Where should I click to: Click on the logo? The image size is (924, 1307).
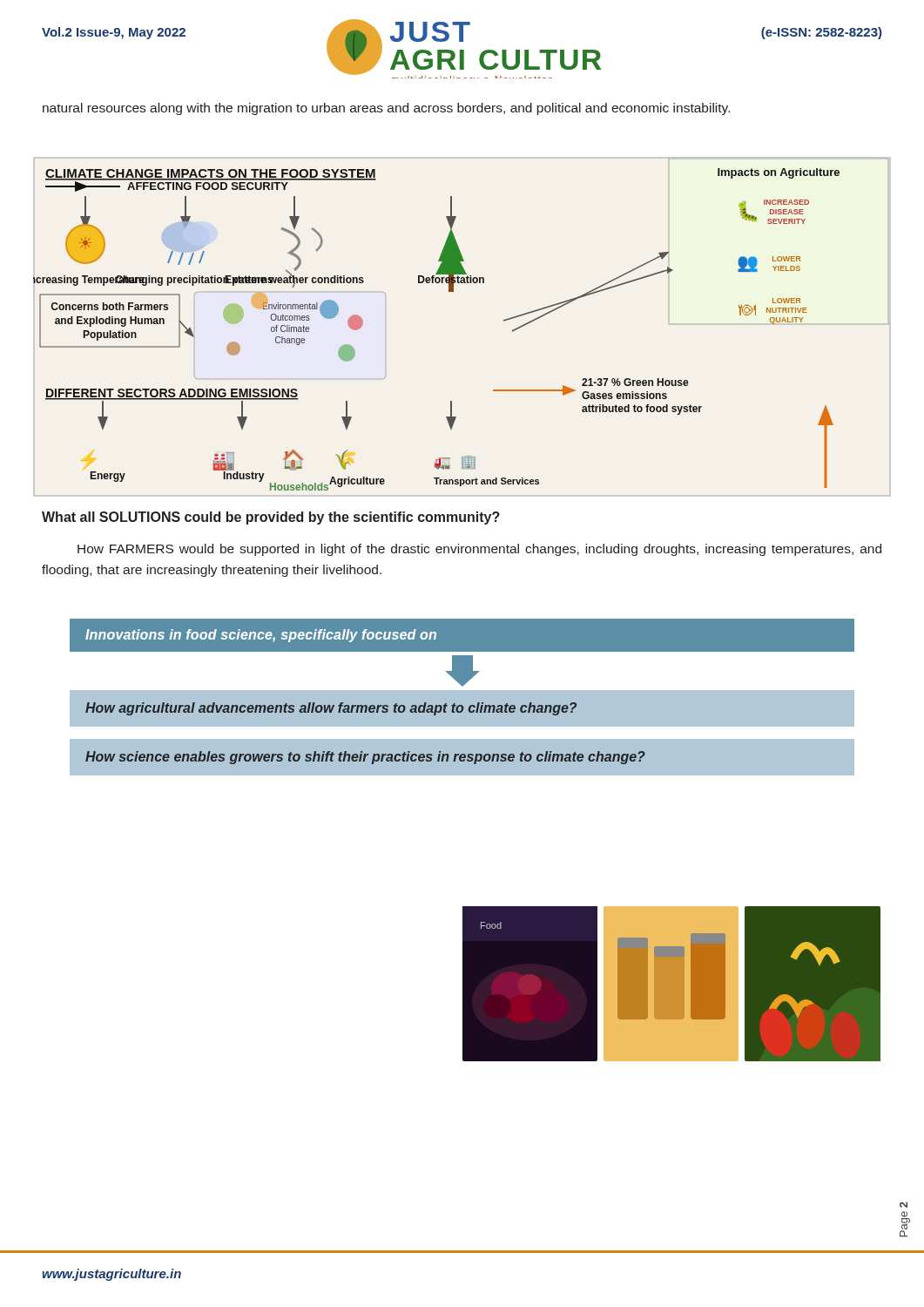click(462, 47)
